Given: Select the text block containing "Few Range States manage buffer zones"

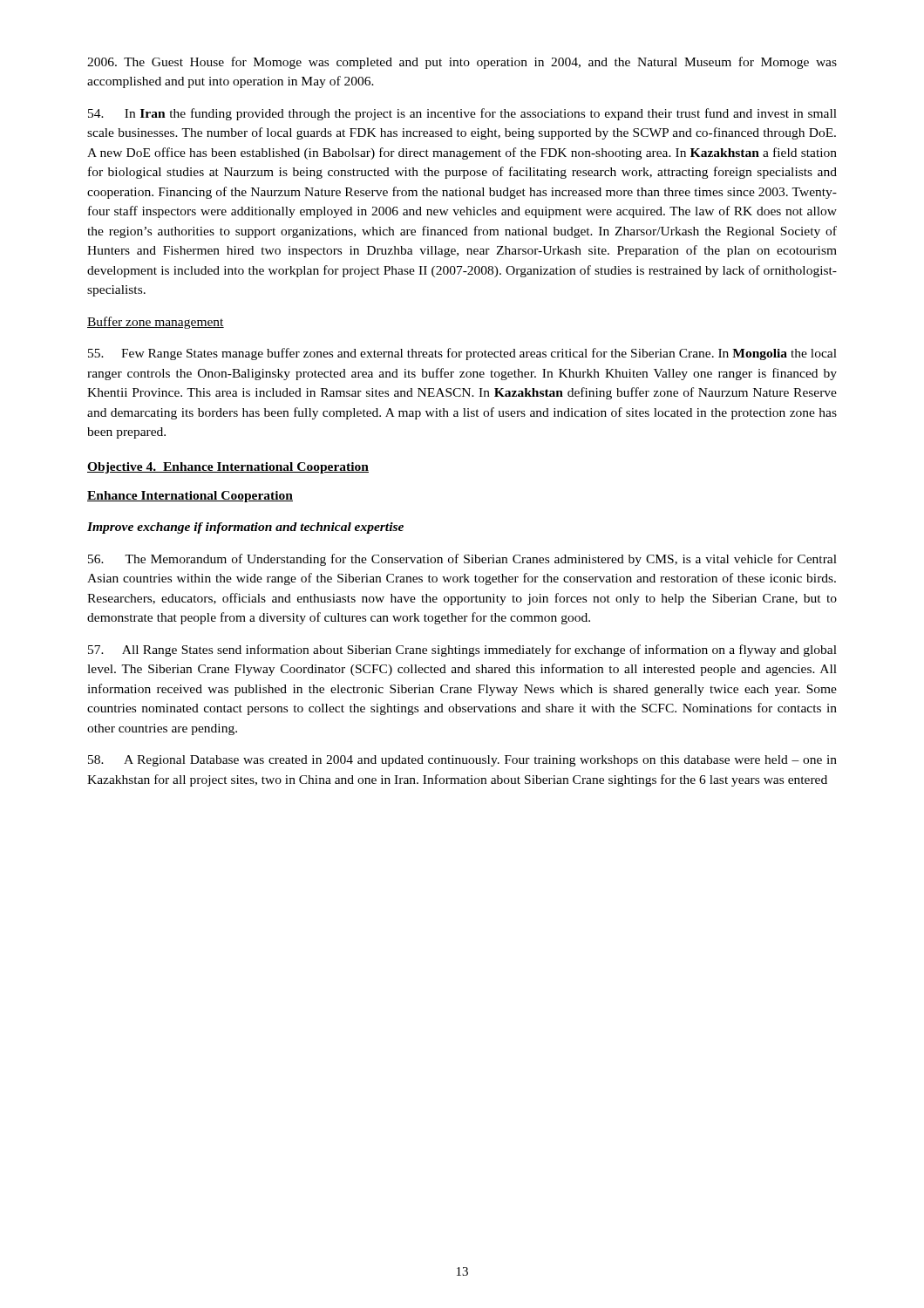Looking at the screenshot, I should (462, 393).
